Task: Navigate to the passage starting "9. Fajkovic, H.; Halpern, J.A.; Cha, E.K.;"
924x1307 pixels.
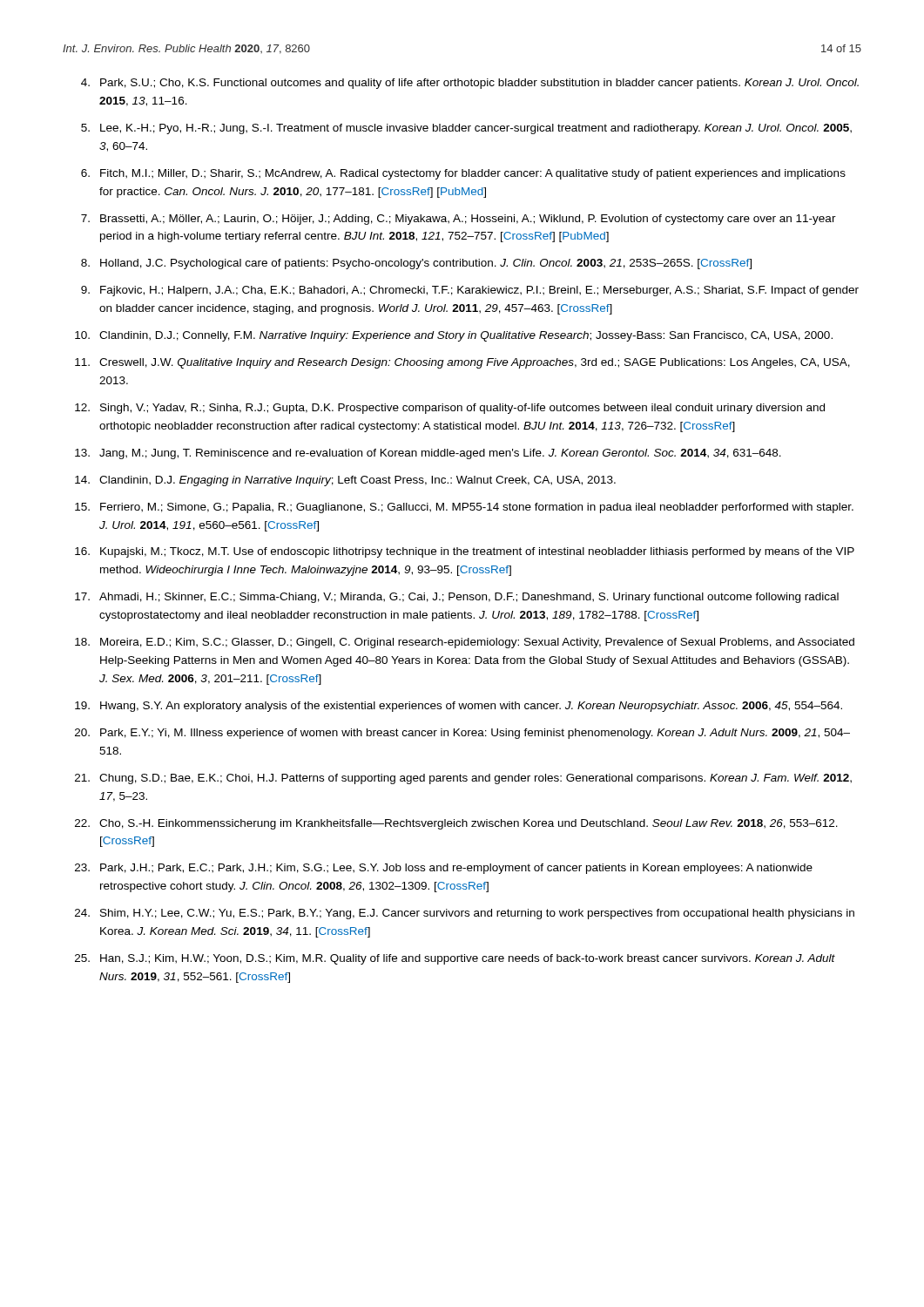Action: pyautogui.click(x=462, y=300)
